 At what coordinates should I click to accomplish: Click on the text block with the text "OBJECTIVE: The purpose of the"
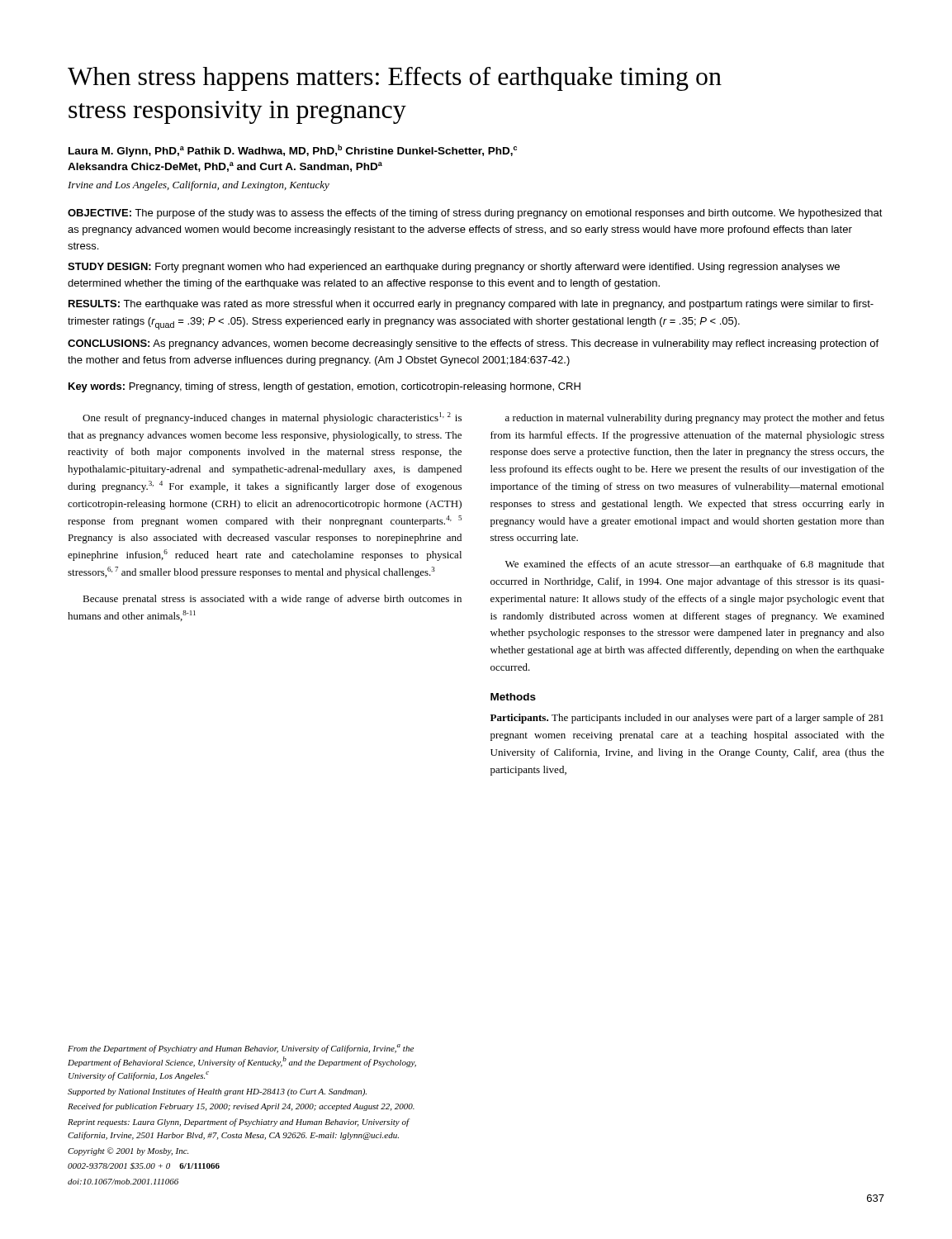click(476, 287)
